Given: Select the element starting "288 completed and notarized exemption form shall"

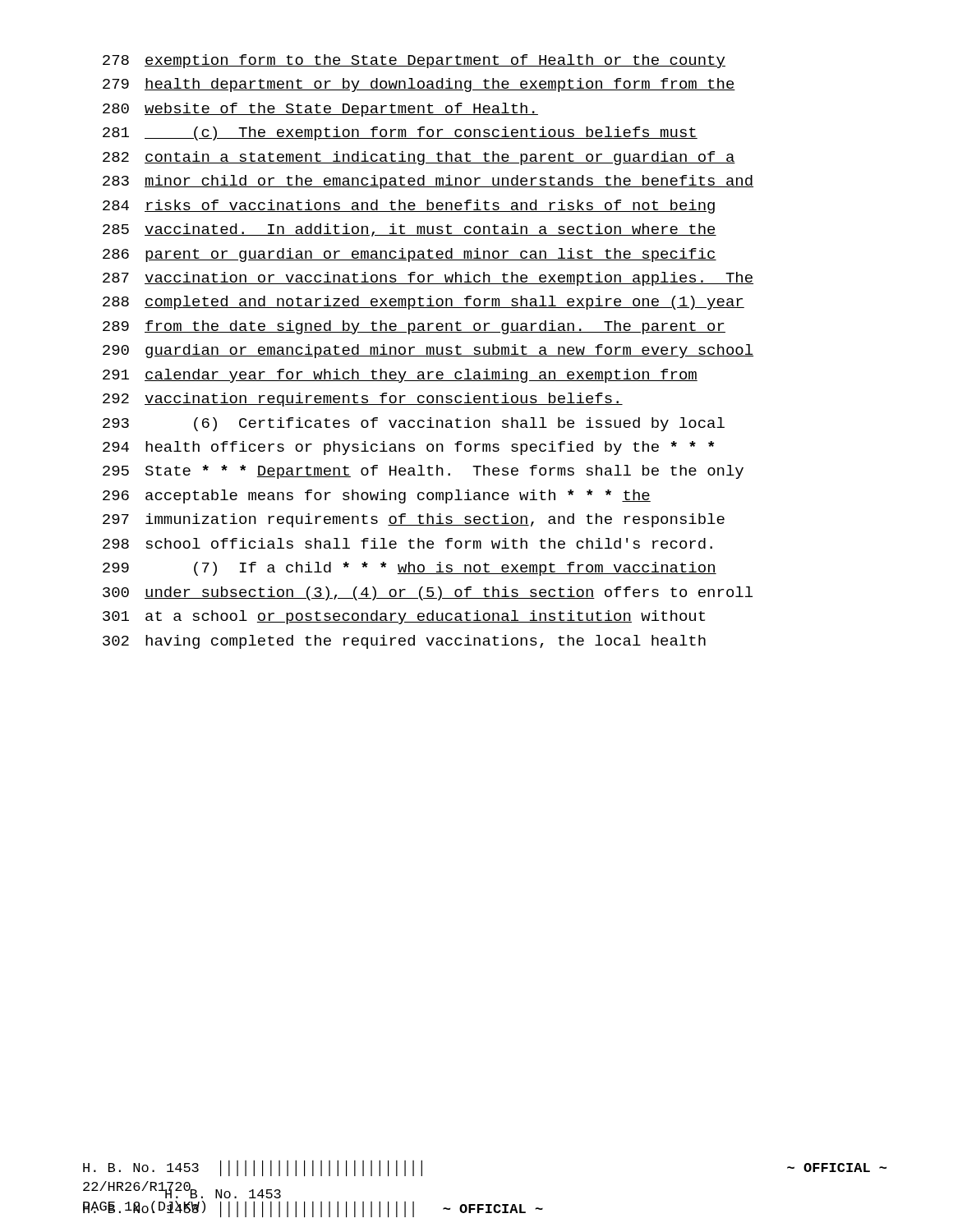Looking at the screenshot, I should click(413, 303).
